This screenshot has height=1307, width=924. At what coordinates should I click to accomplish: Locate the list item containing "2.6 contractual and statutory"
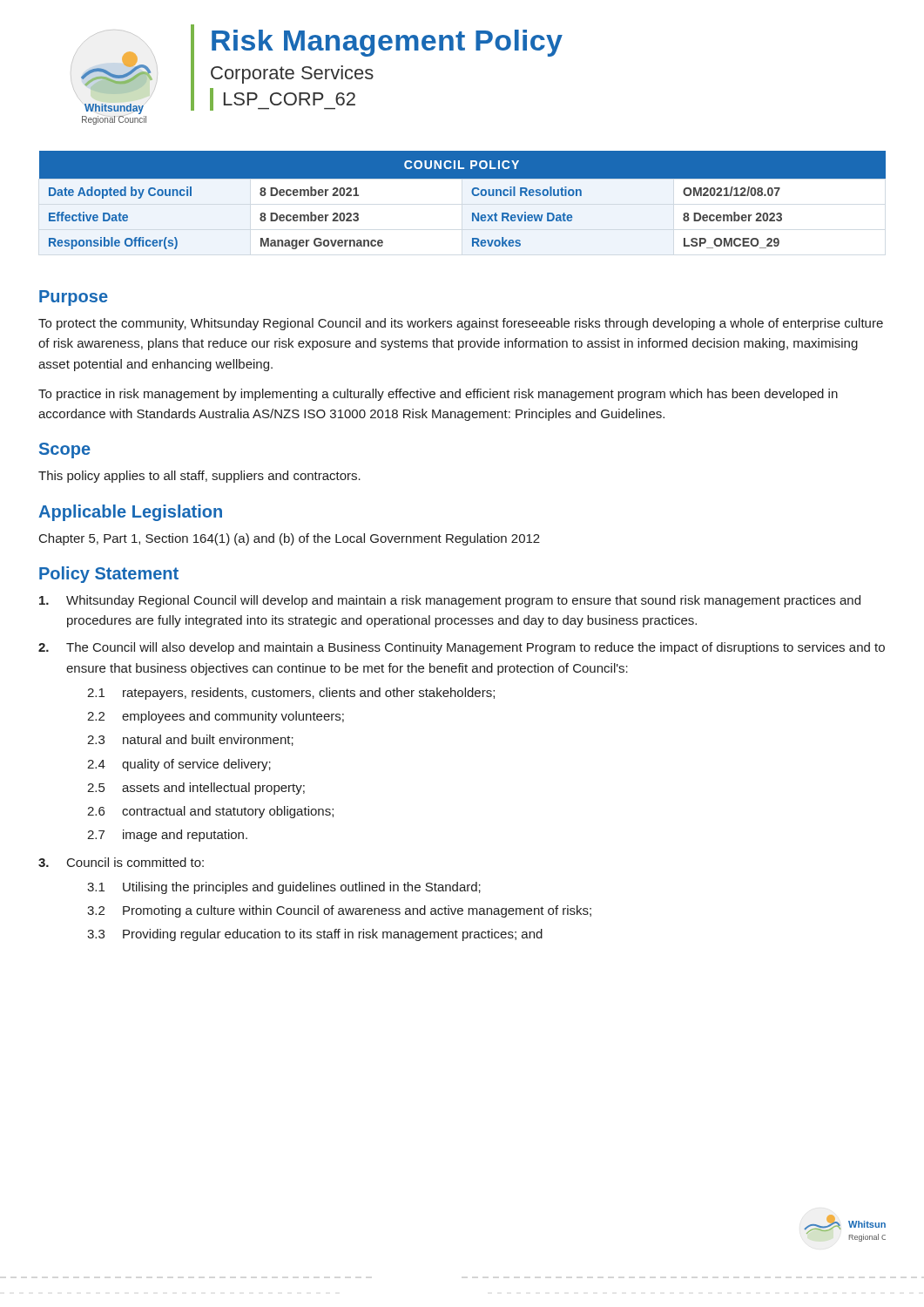[211, 811]
